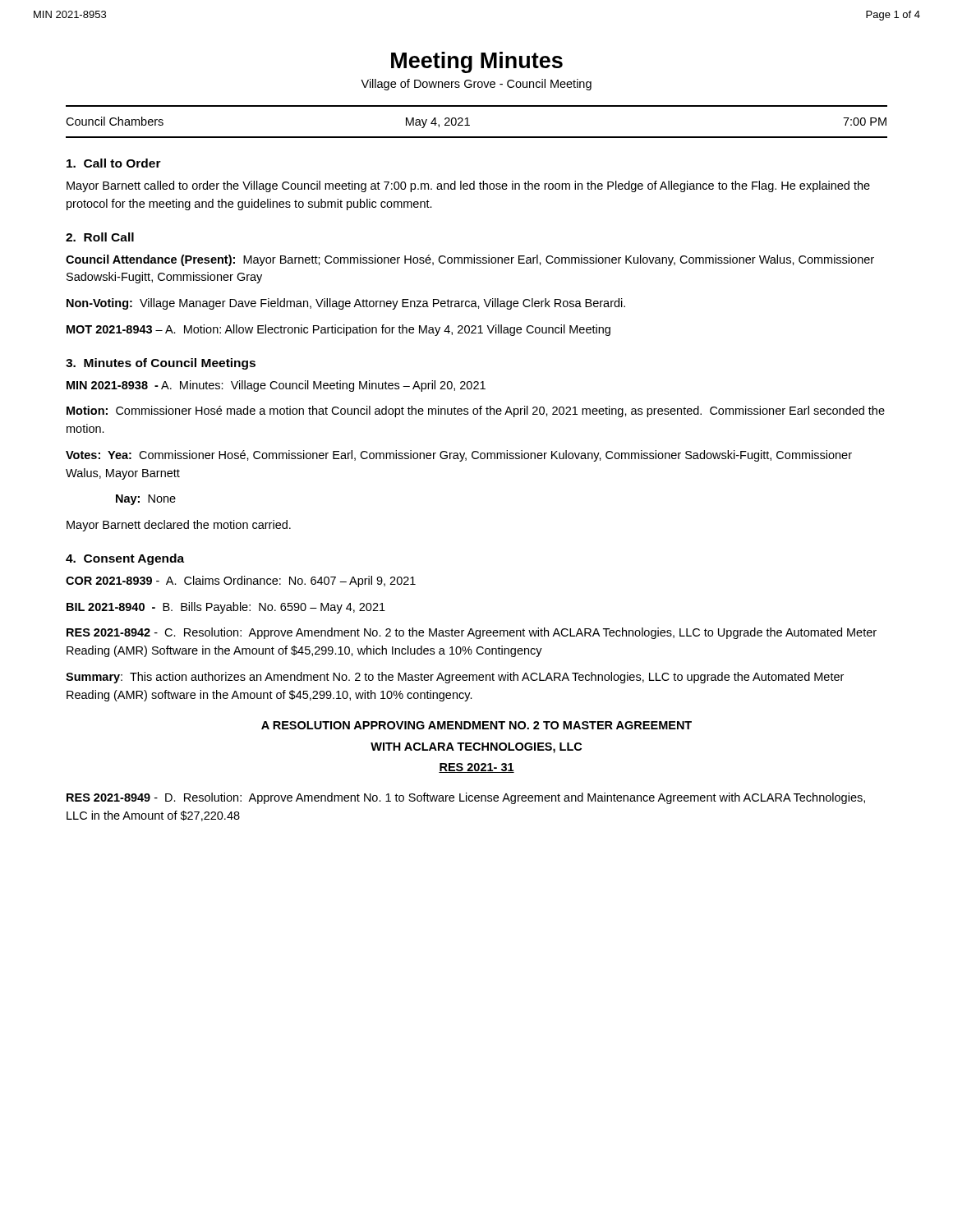Select the text block containing "RES 2021-8949 - D. Resolution: Approve"
953x1232 pixels.
(466, 807)
